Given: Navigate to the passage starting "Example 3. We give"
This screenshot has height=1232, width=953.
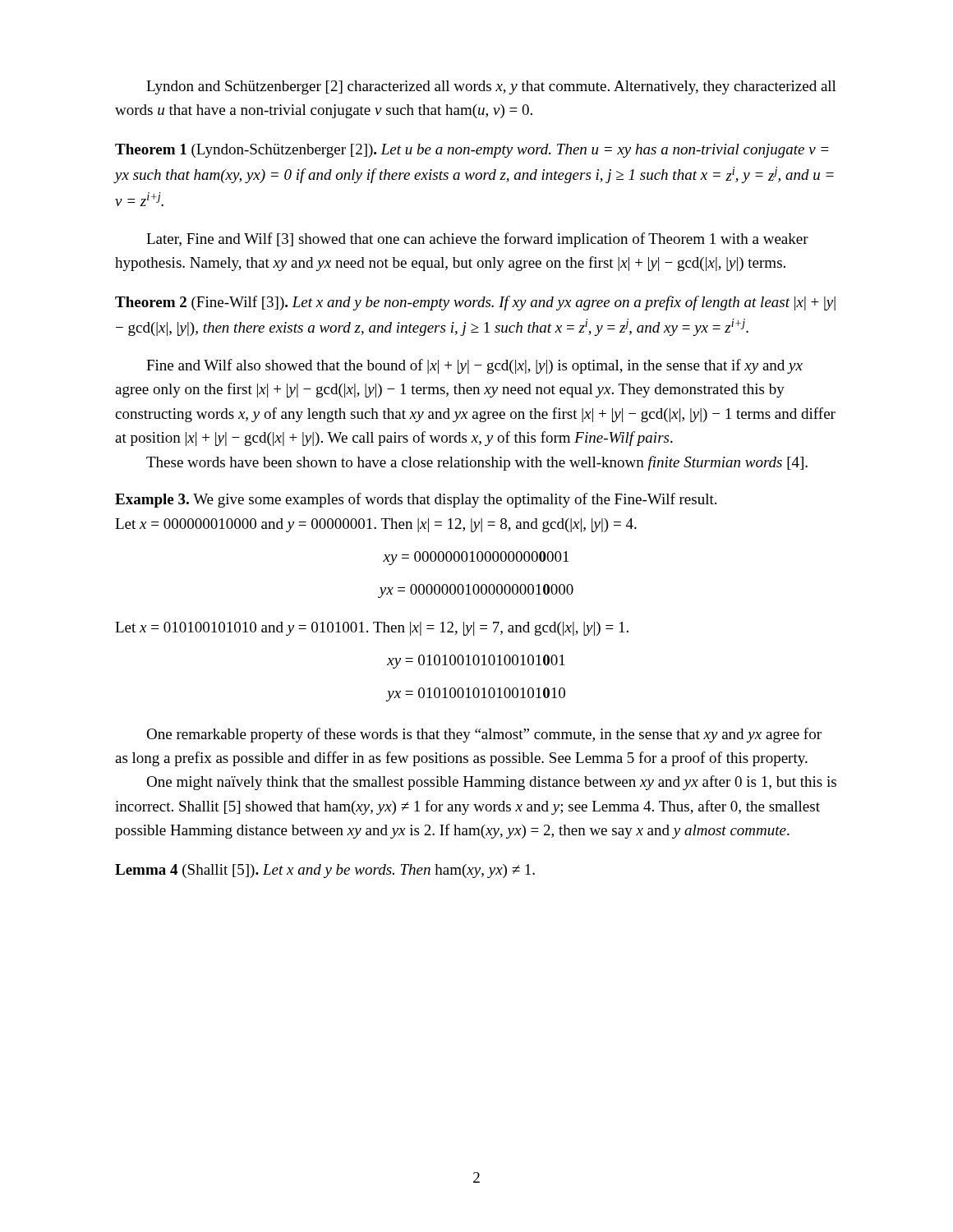Looking at the screenshot, I should point(476,511).
